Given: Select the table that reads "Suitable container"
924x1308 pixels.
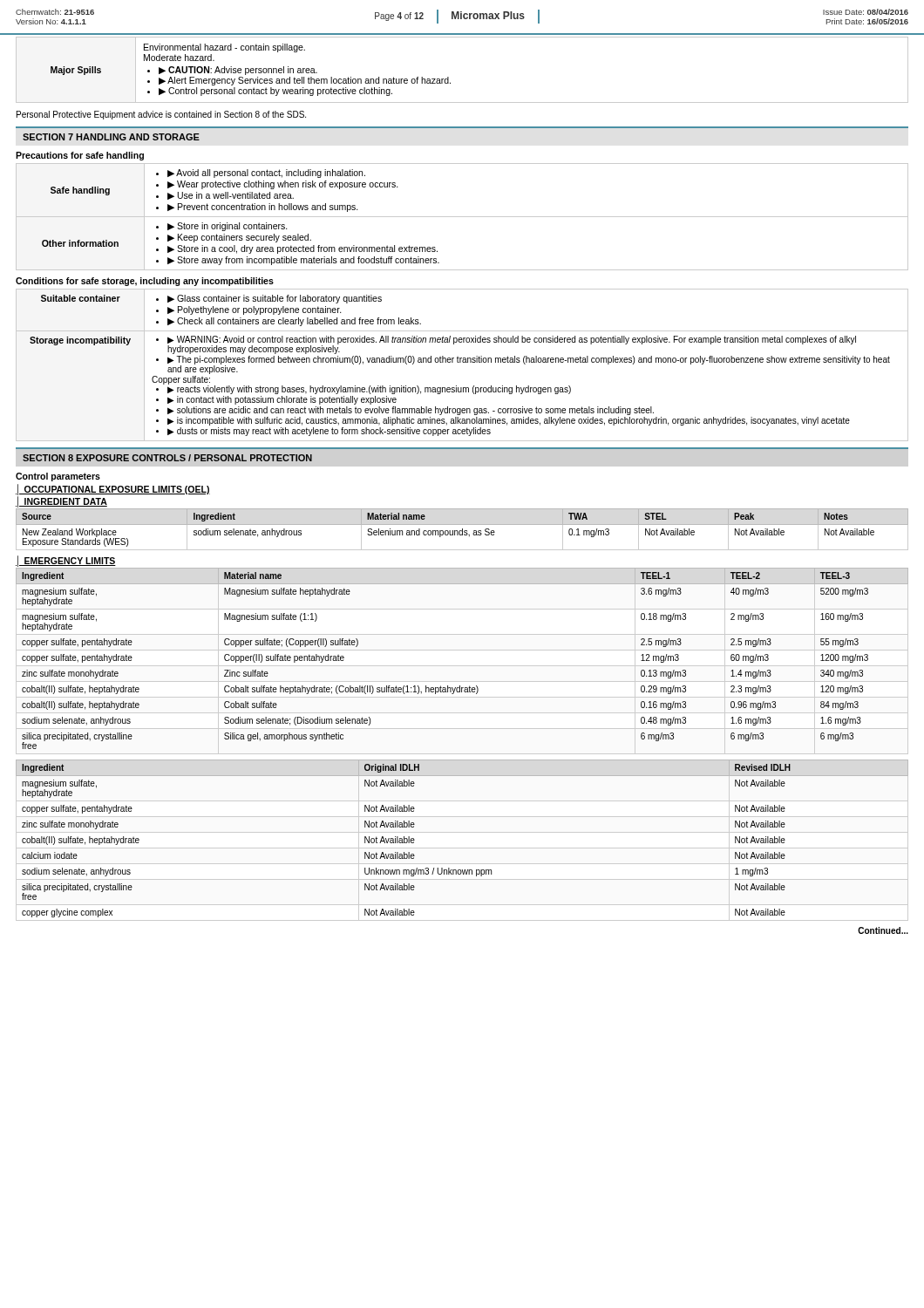Looking at the screenshot, I should pos(462,365).
